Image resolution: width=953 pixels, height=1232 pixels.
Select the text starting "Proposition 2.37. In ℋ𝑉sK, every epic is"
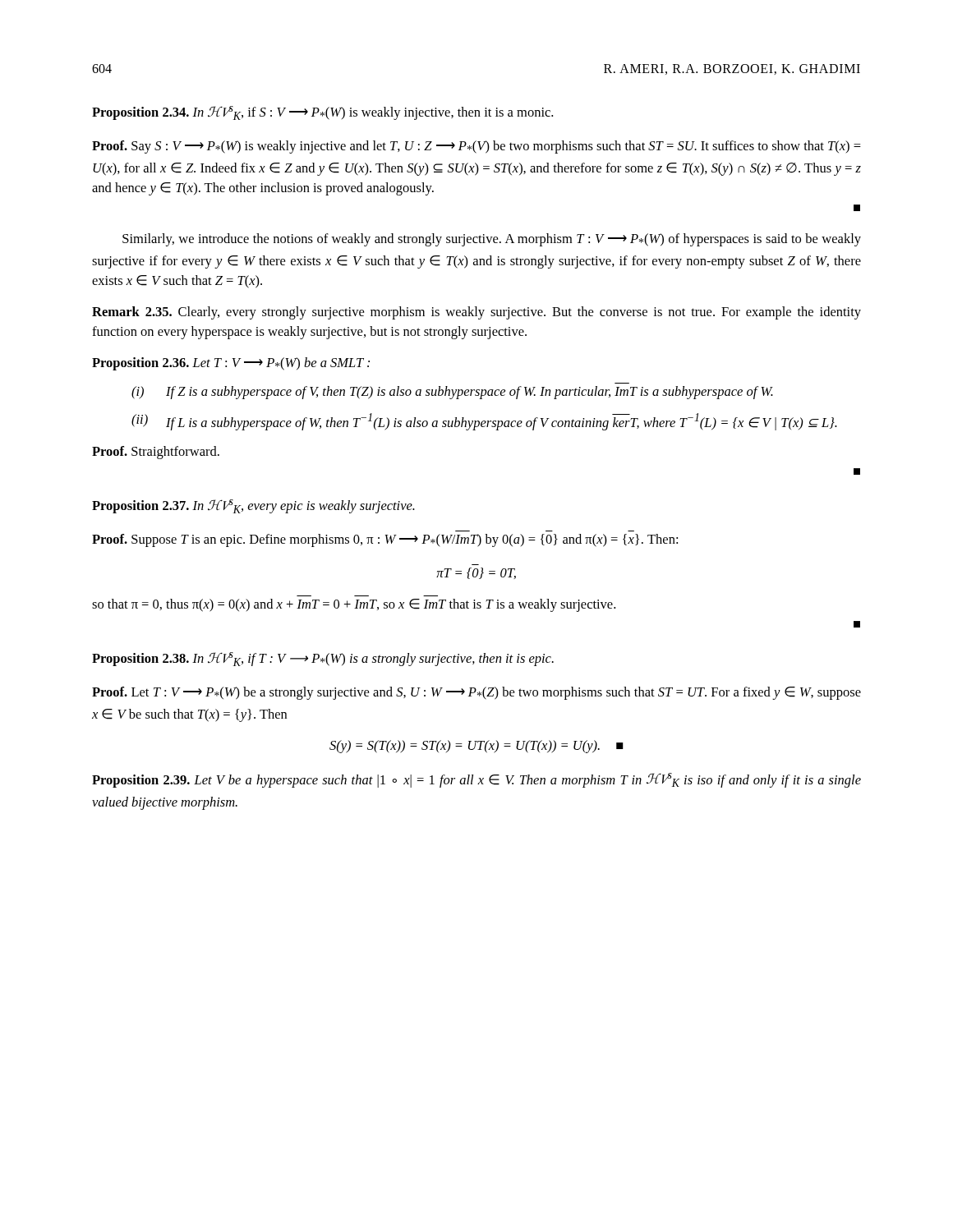[x=253, y=506]
